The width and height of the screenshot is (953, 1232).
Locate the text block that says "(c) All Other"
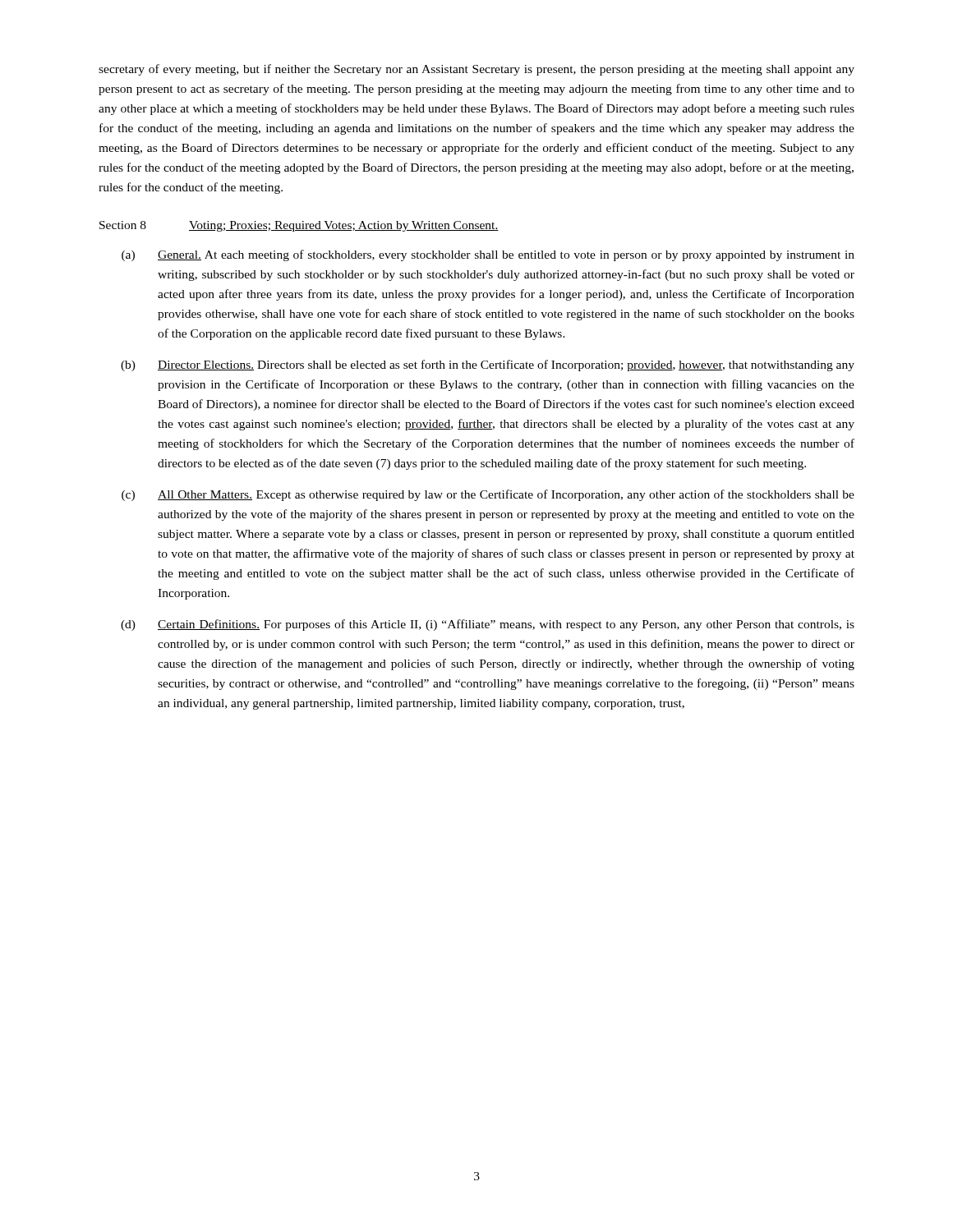click(476, 544)
